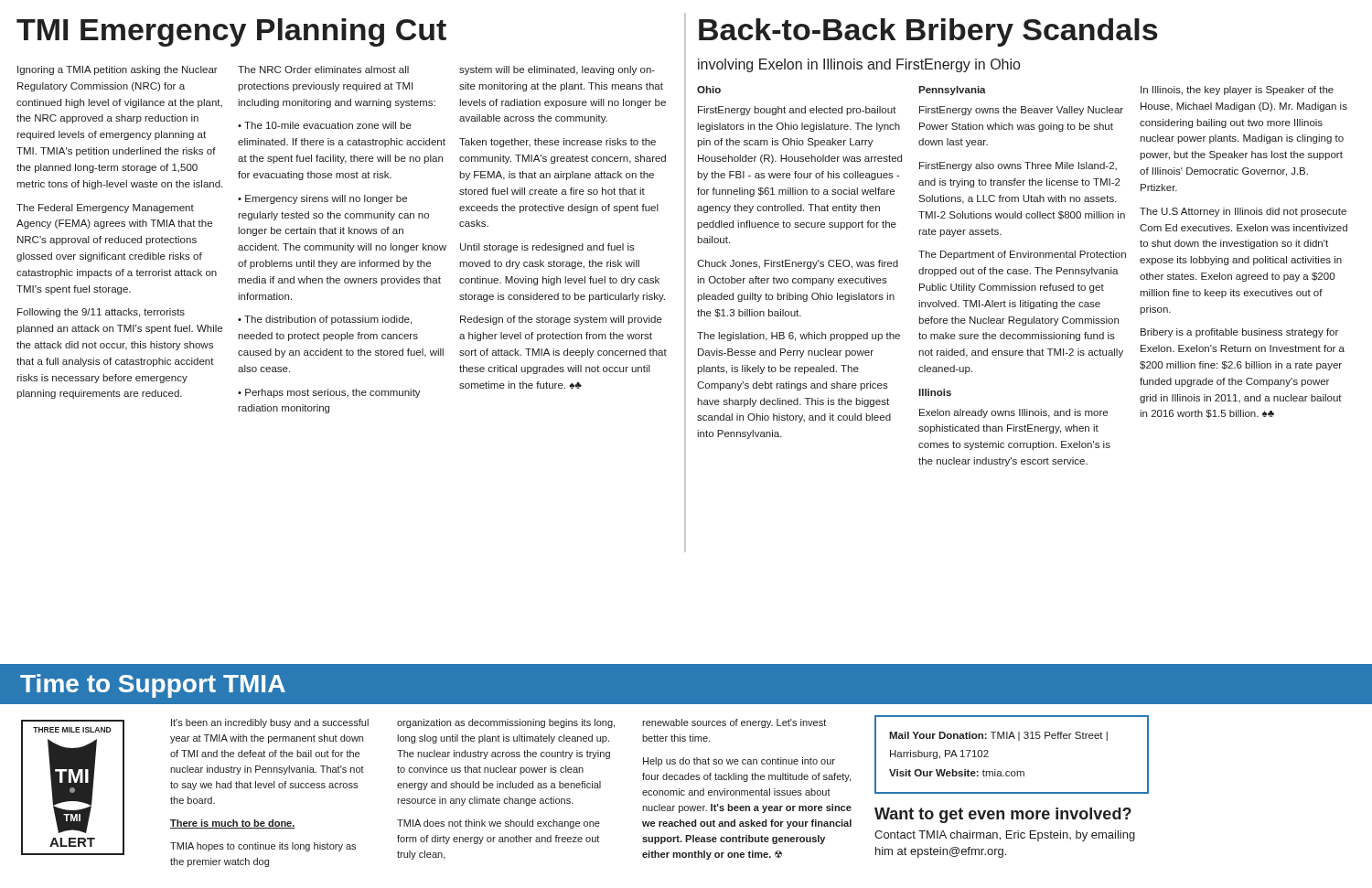Click on the block starting "• Emergency sirens"
Screen dimensions: 888x1372
pos(342,247)
